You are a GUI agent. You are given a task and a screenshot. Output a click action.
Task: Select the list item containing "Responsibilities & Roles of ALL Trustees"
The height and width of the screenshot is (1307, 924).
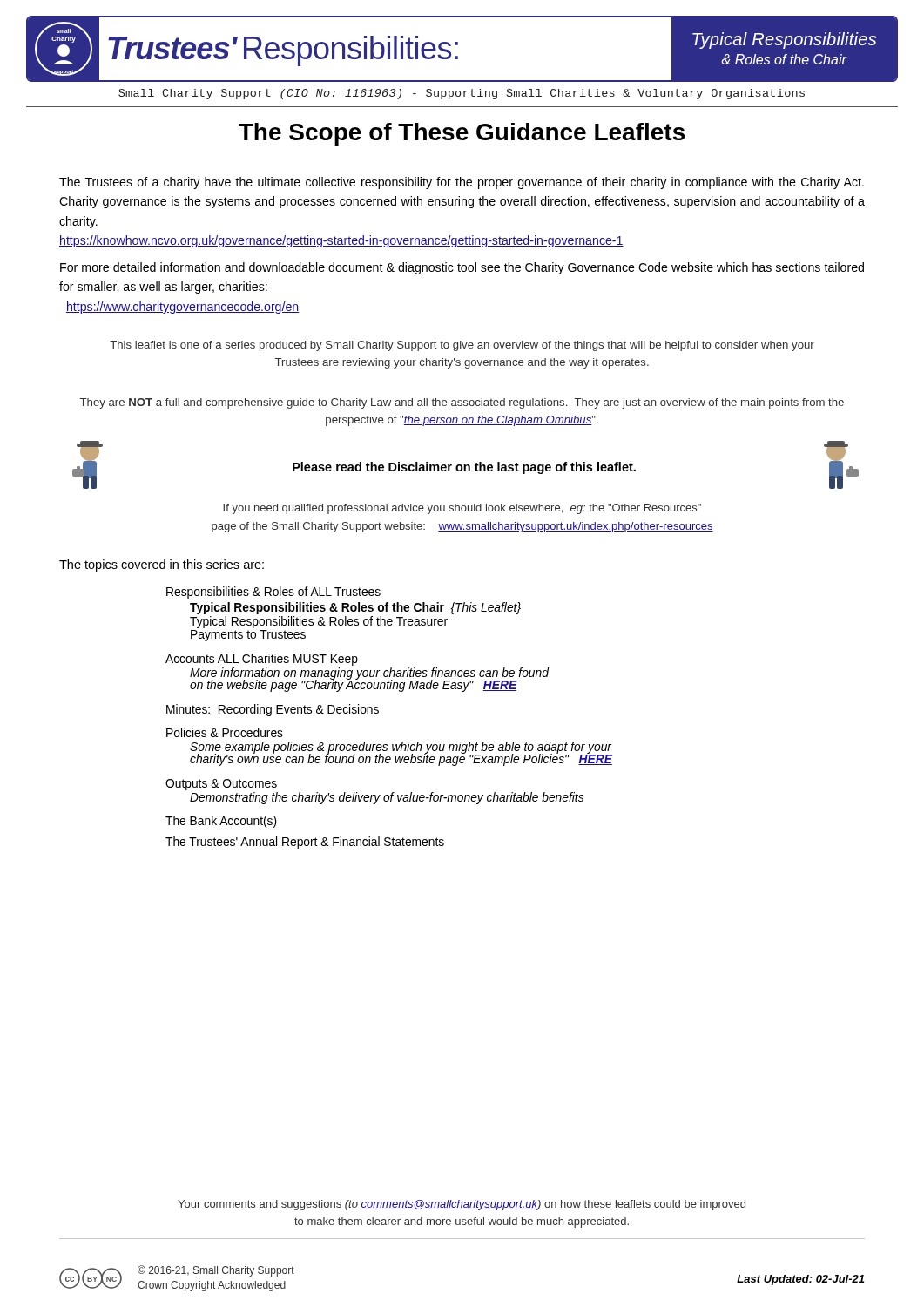pos(273,592)
